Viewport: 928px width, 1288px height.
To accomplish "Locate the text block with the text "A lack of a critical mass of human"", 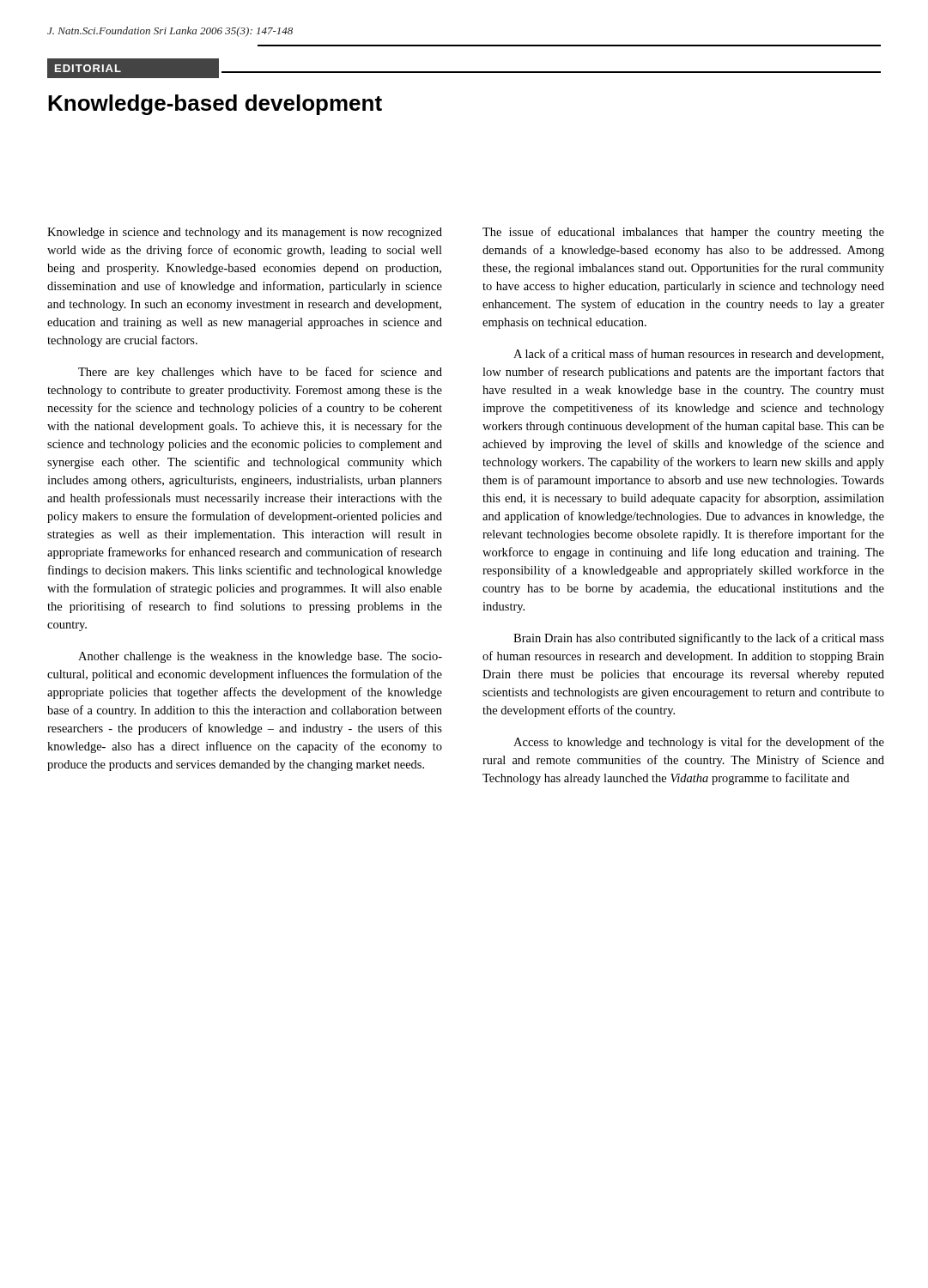I will (x=683, y=480).
